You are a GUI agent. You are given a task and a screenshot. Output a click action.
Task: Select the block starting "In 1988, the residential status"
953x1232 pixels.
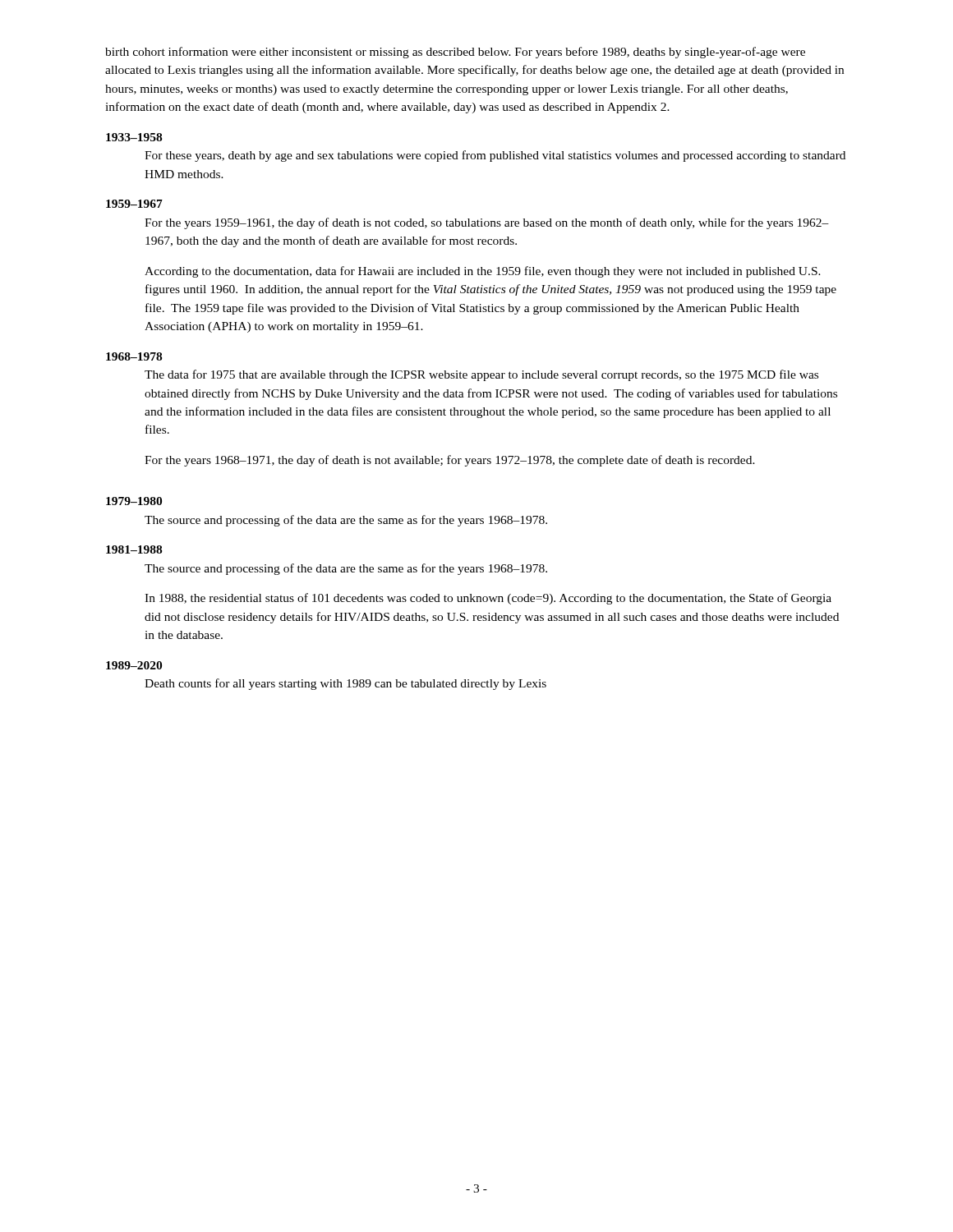pyautogui.click(x=496, y=617)
